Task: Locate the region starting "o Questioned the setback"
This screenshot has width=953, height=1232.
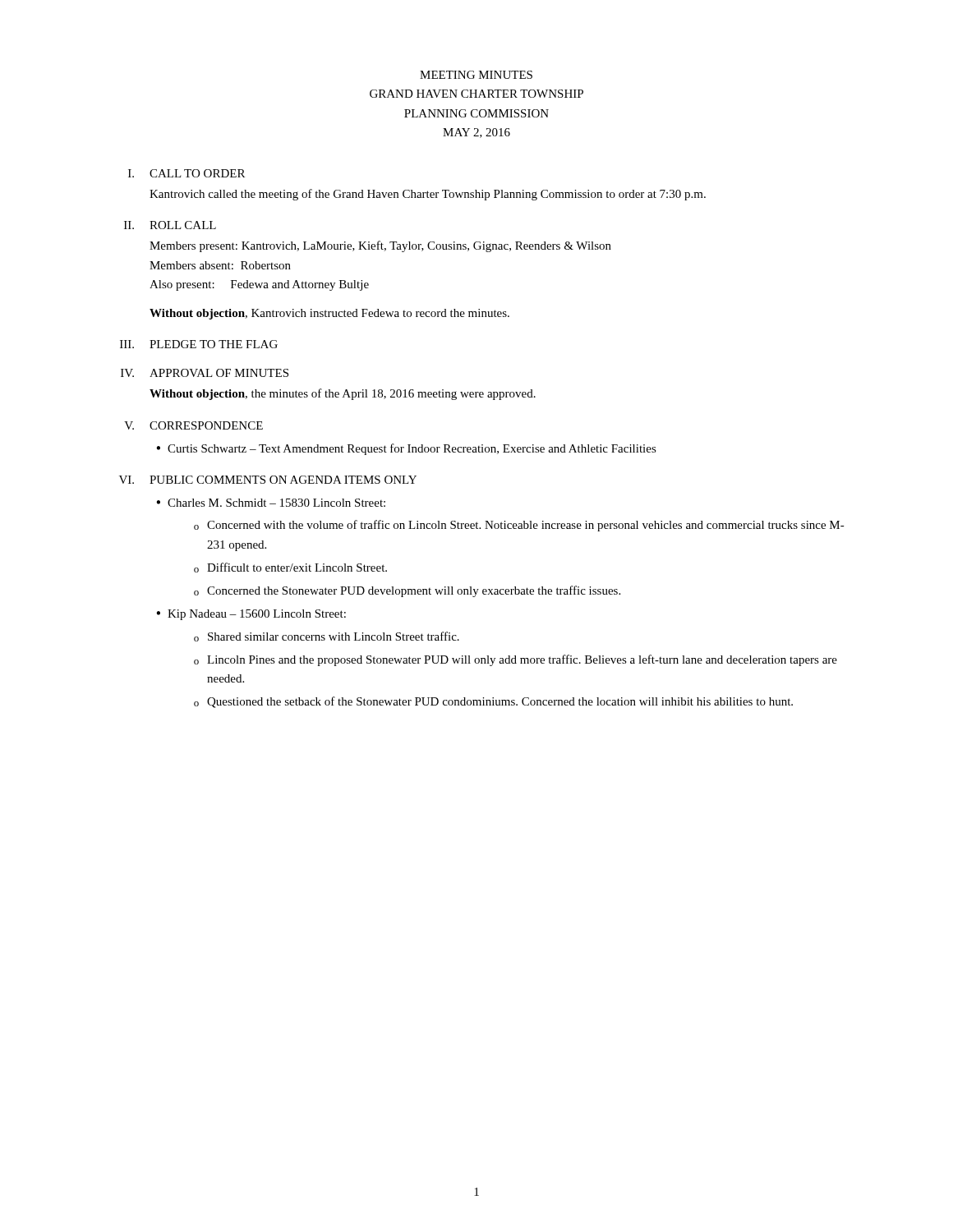Action: (x=490, y=702)
